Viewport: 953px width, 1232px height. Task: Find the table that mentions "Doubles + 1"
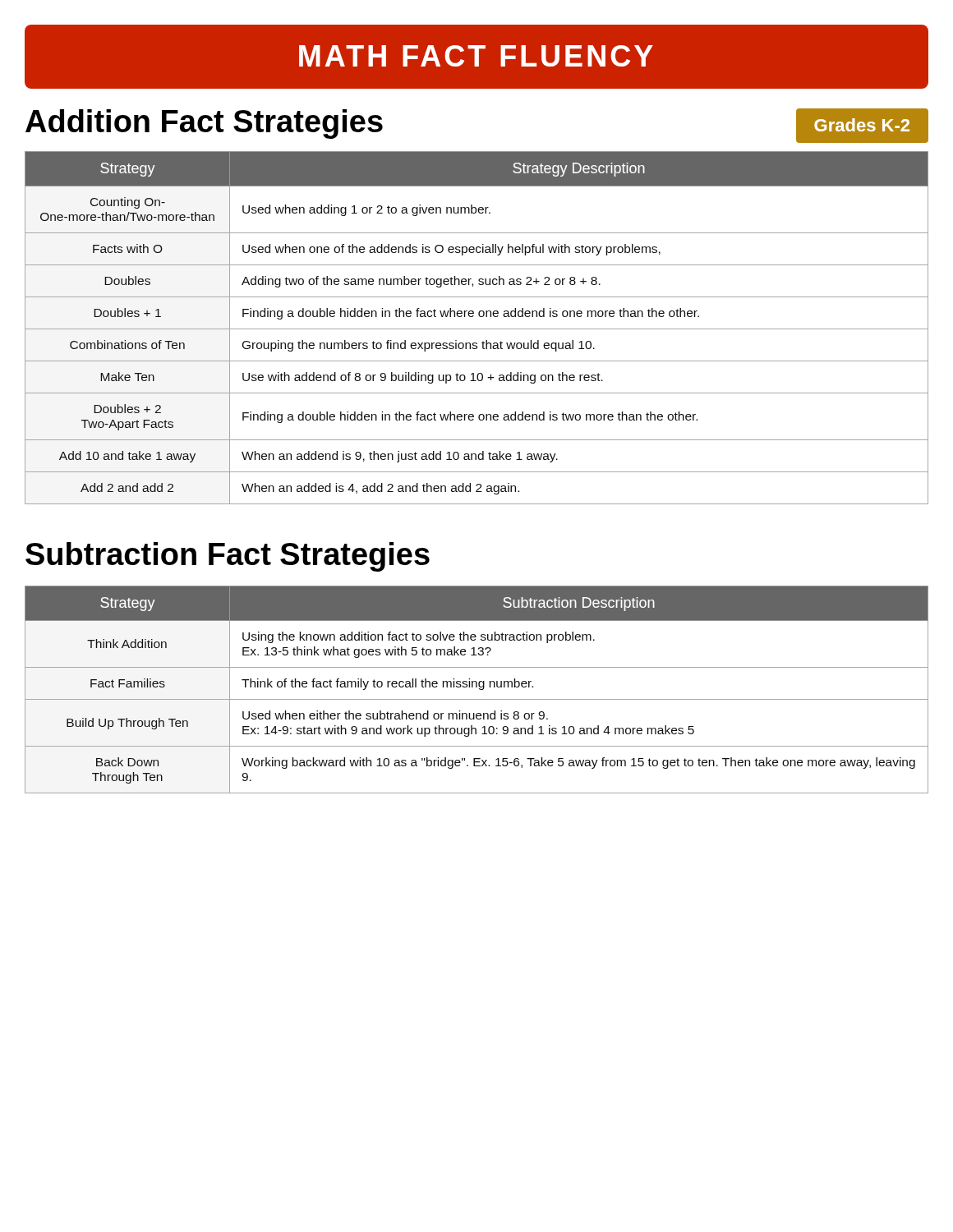click(x=476, y=328)
